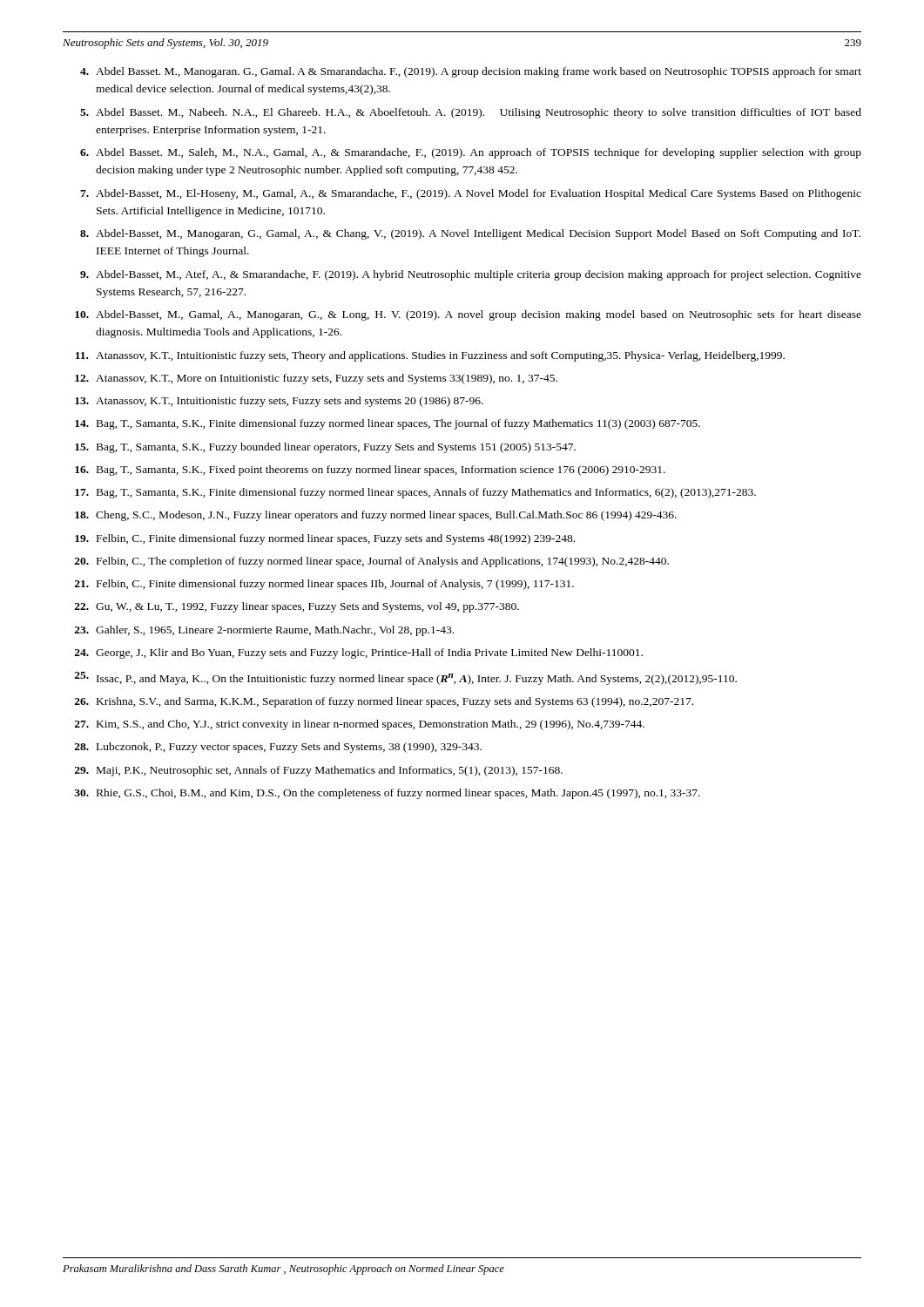This screenshot has width=924, height=1307.
Task: Find the list item with the text "7. Abdel-Basset, M.,"
Action: pyautogui.click(x=462, y=202)
